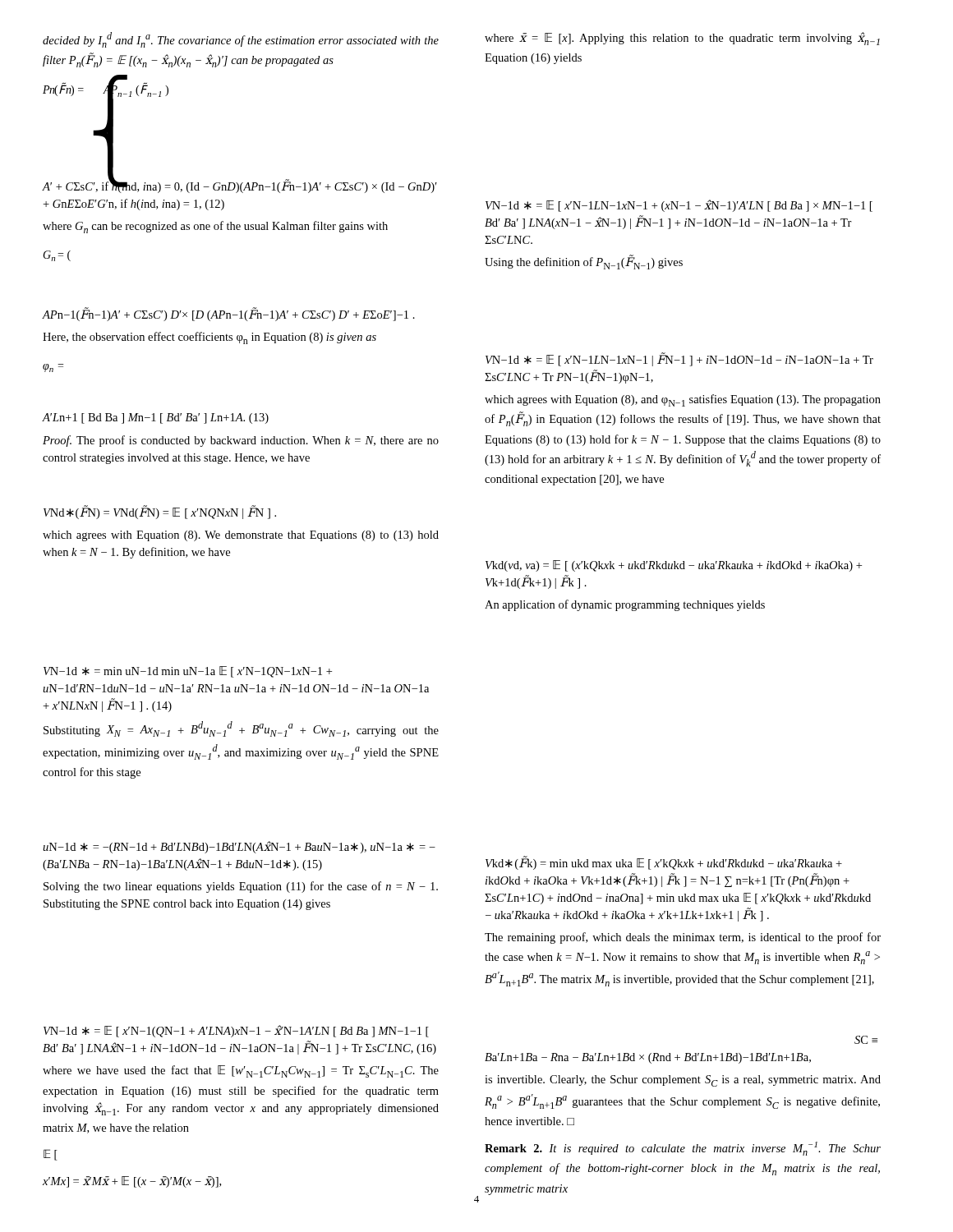Find the text block with the text "An application of dynamic"
The width and height of the screenshot is (953, 1232).
tap(625, 604)
